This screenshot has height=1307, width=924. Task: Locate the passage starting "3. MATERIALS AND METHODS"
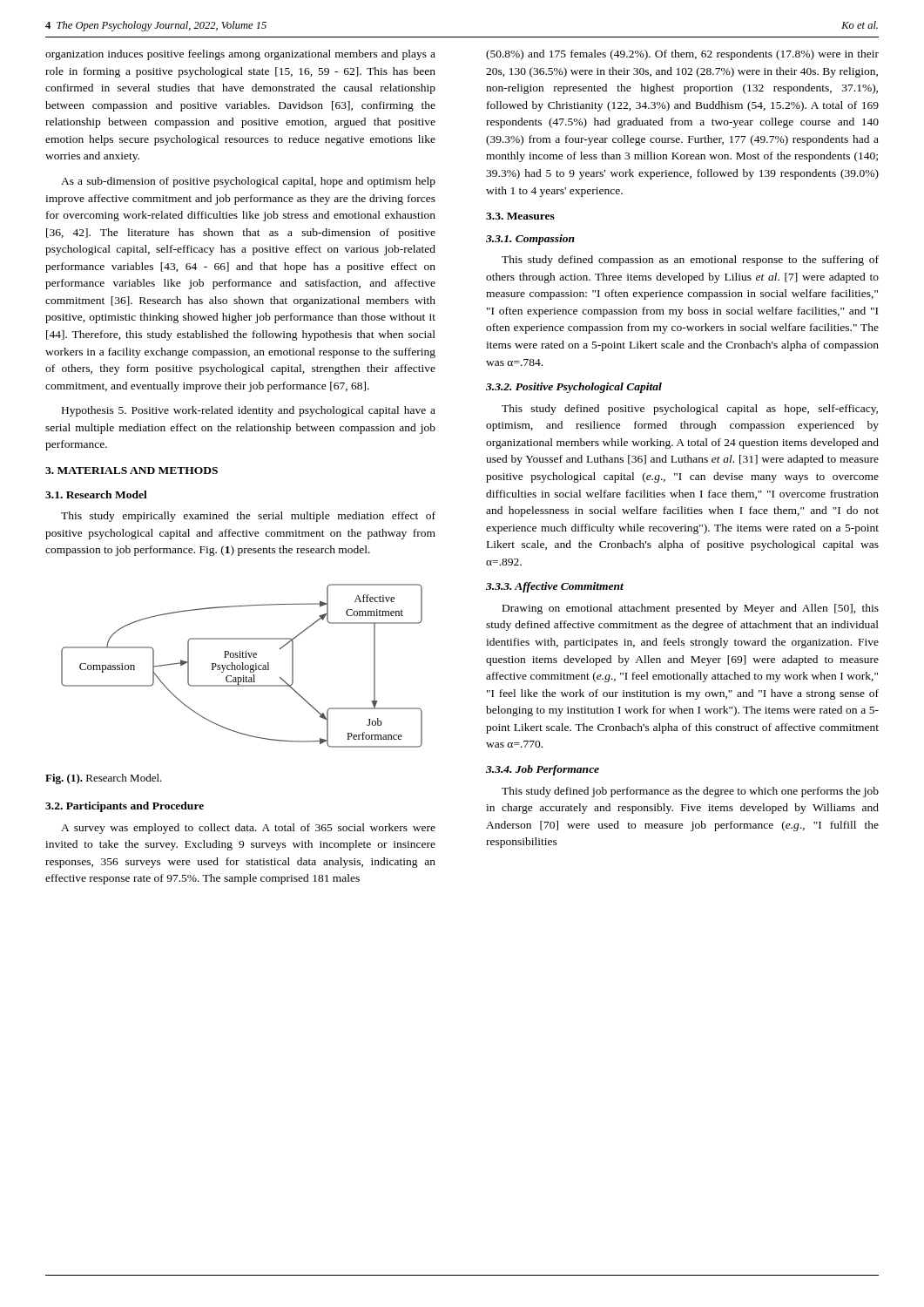pos(132,470)
